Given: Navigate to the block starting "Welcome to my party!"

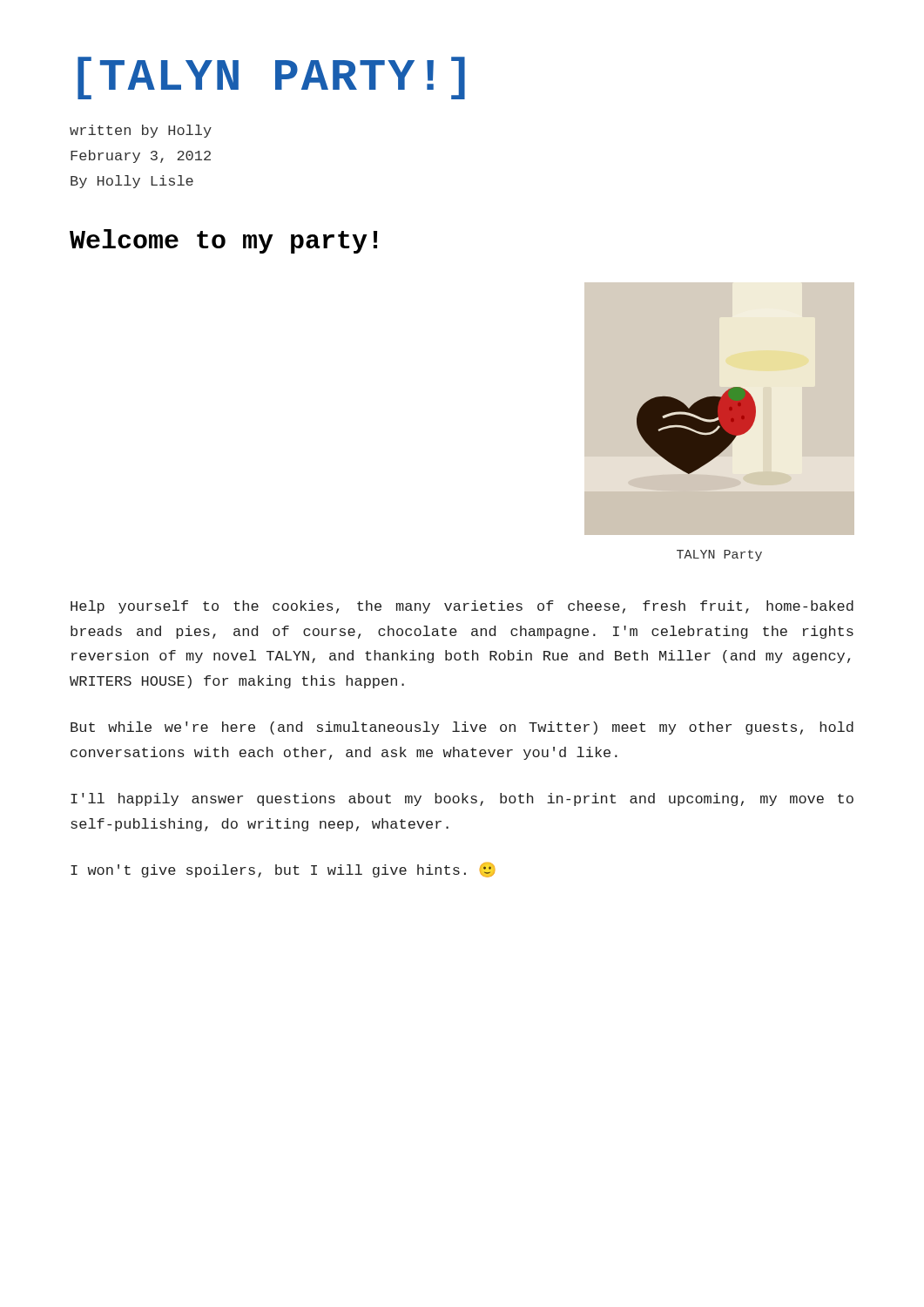Looking at the screenshot, I should click(x=223, y=241).
